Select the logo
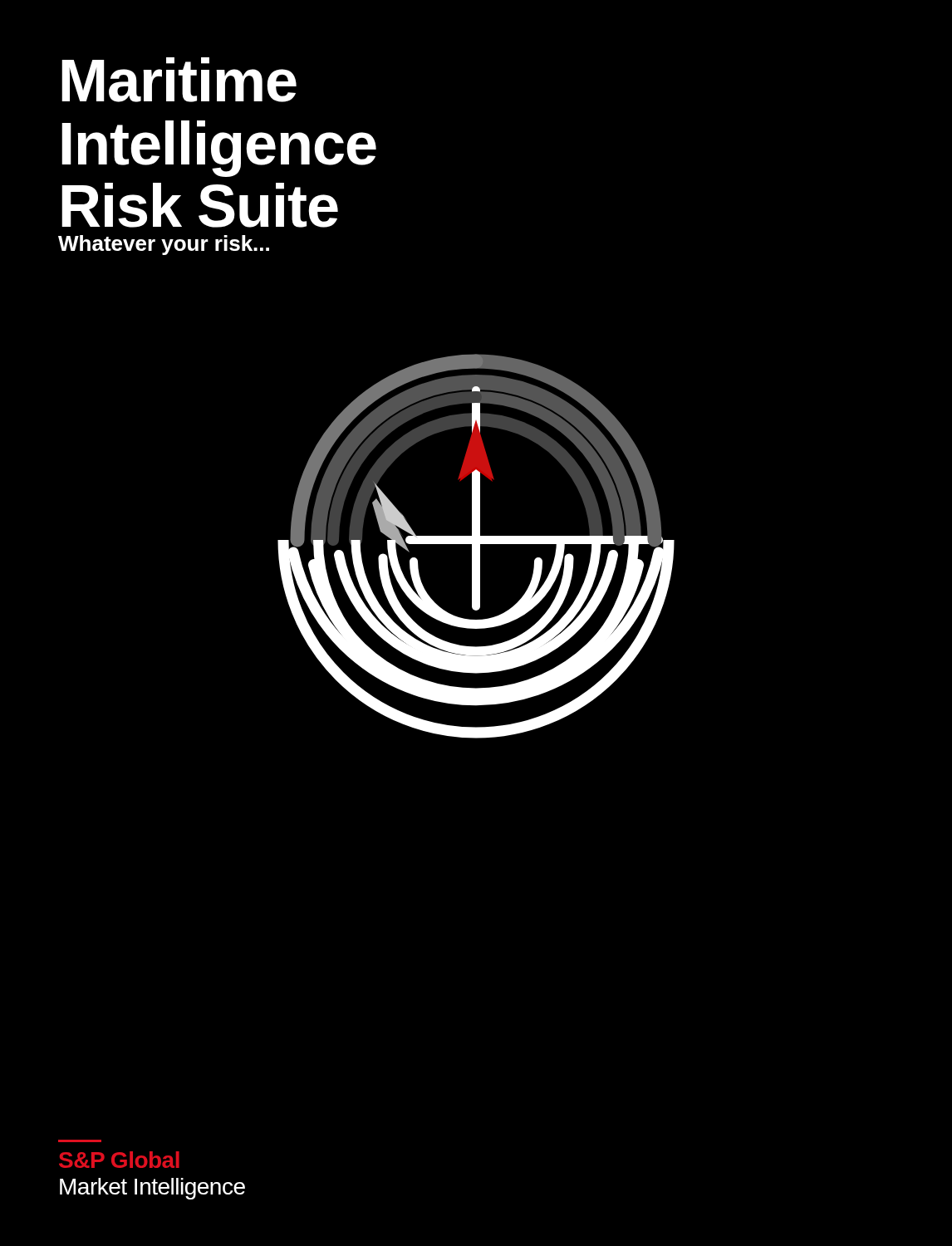Screen dimensions: 1246x952 point(152,1170)
